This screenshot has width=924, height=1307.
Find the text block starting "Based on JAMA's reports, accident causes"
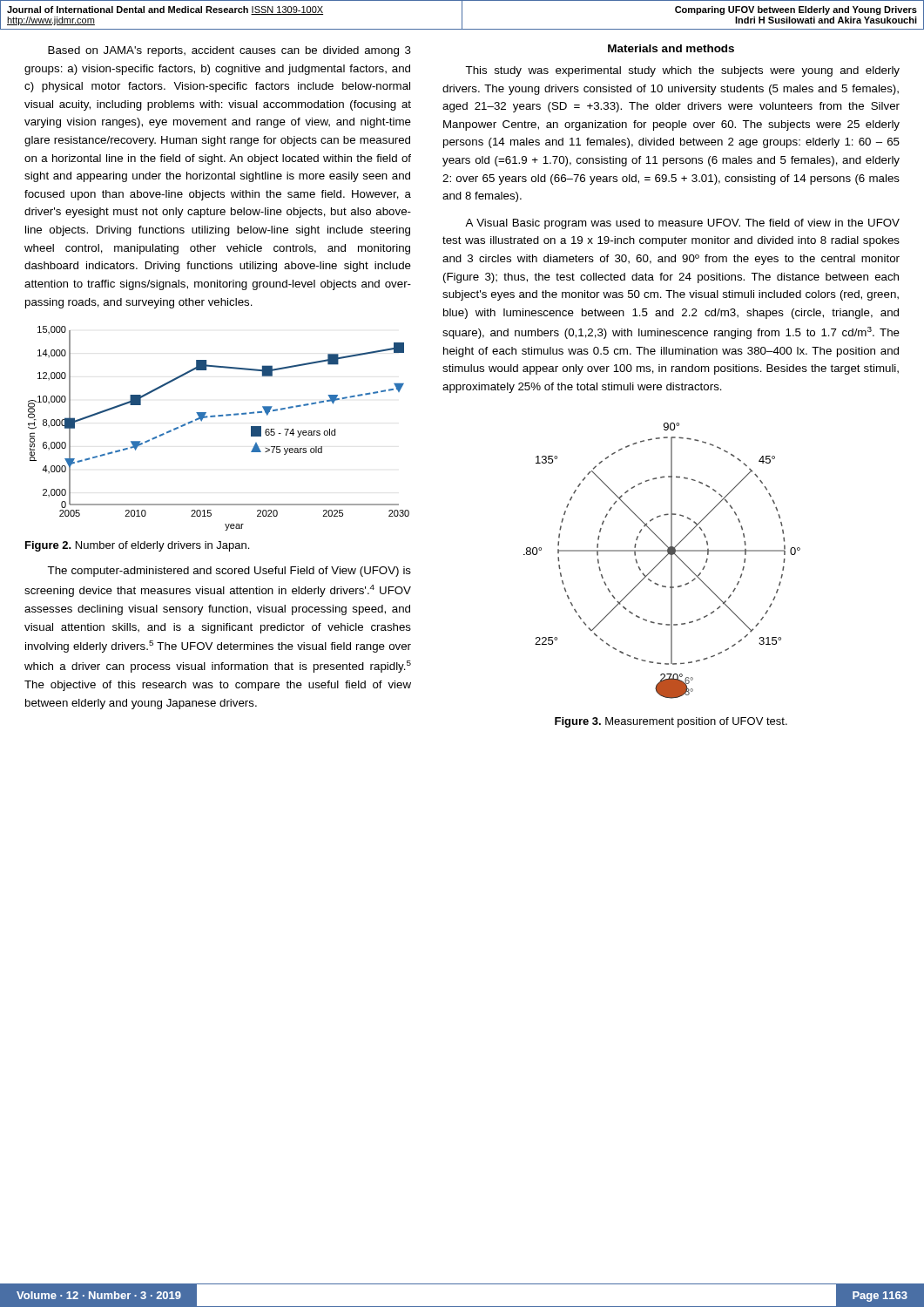tap(218, 177)
